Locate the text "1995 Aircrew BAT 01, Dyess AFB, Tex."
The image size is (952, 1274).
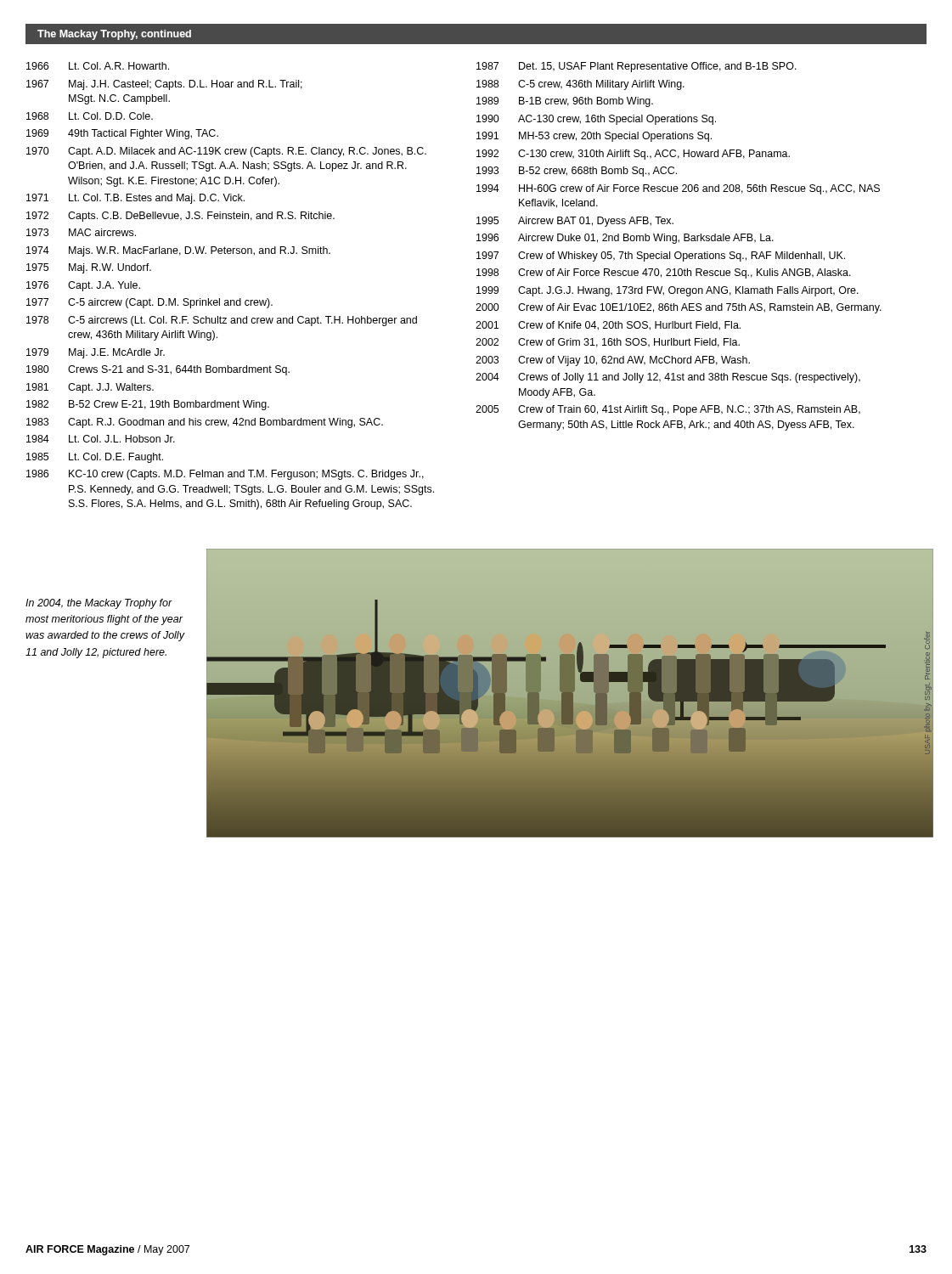pyautogui.click(x=684, y=221)
